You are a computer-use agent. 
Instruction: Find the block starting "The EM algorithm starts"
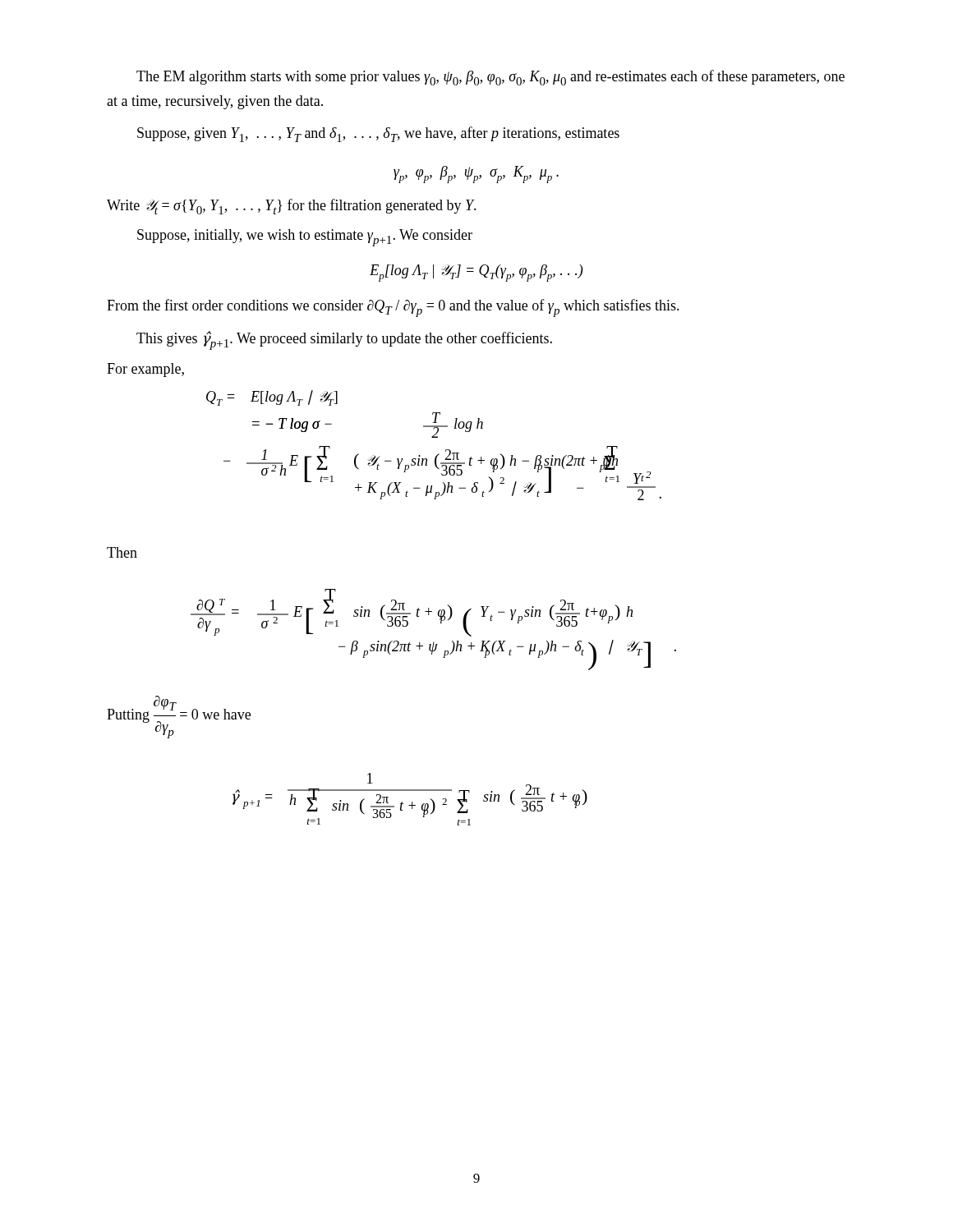(x=476, y=89)
